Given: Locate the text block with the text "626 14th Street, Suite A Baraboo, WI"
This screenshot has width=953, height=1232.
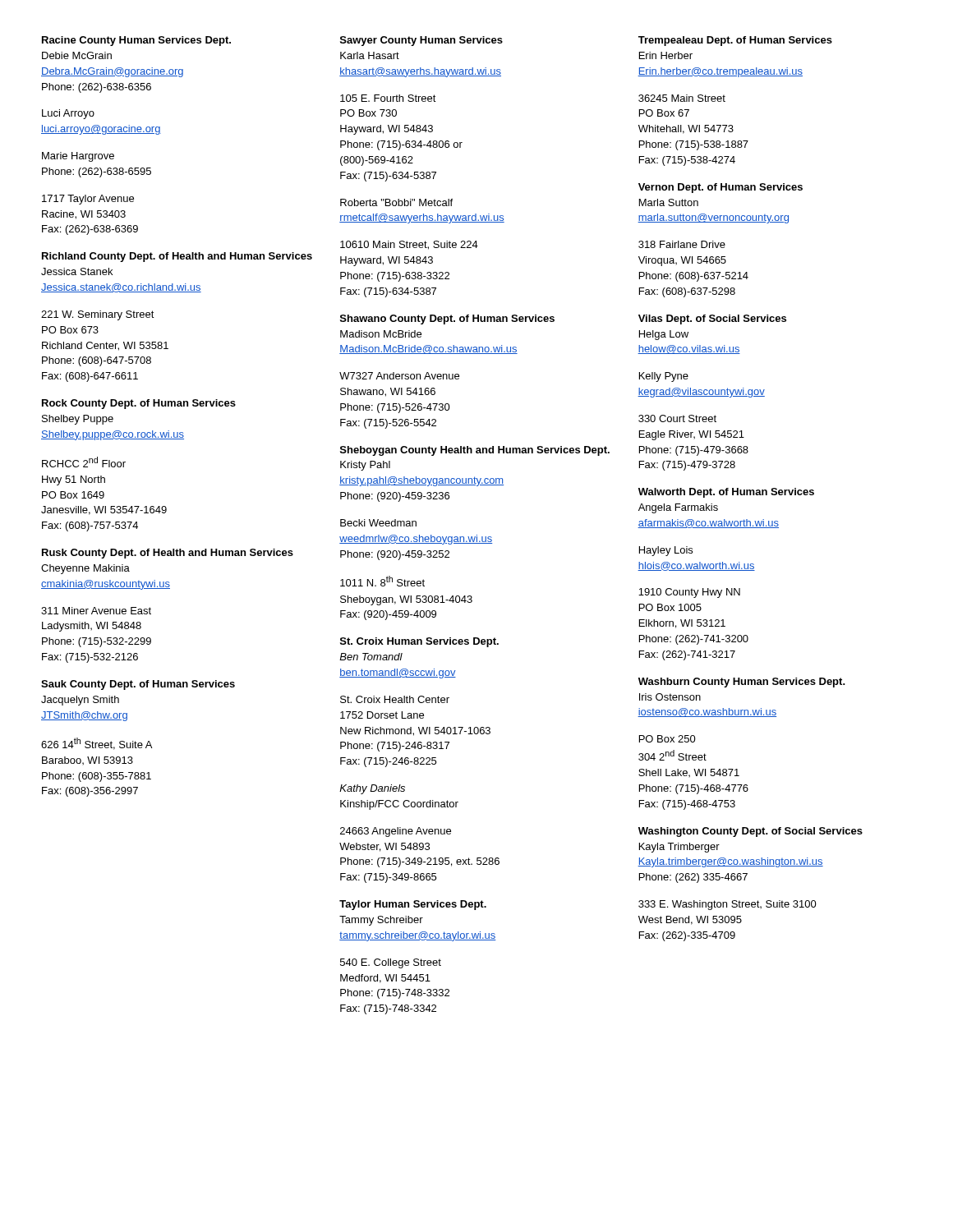Looking at the screenshot, I should coord(97,744).
